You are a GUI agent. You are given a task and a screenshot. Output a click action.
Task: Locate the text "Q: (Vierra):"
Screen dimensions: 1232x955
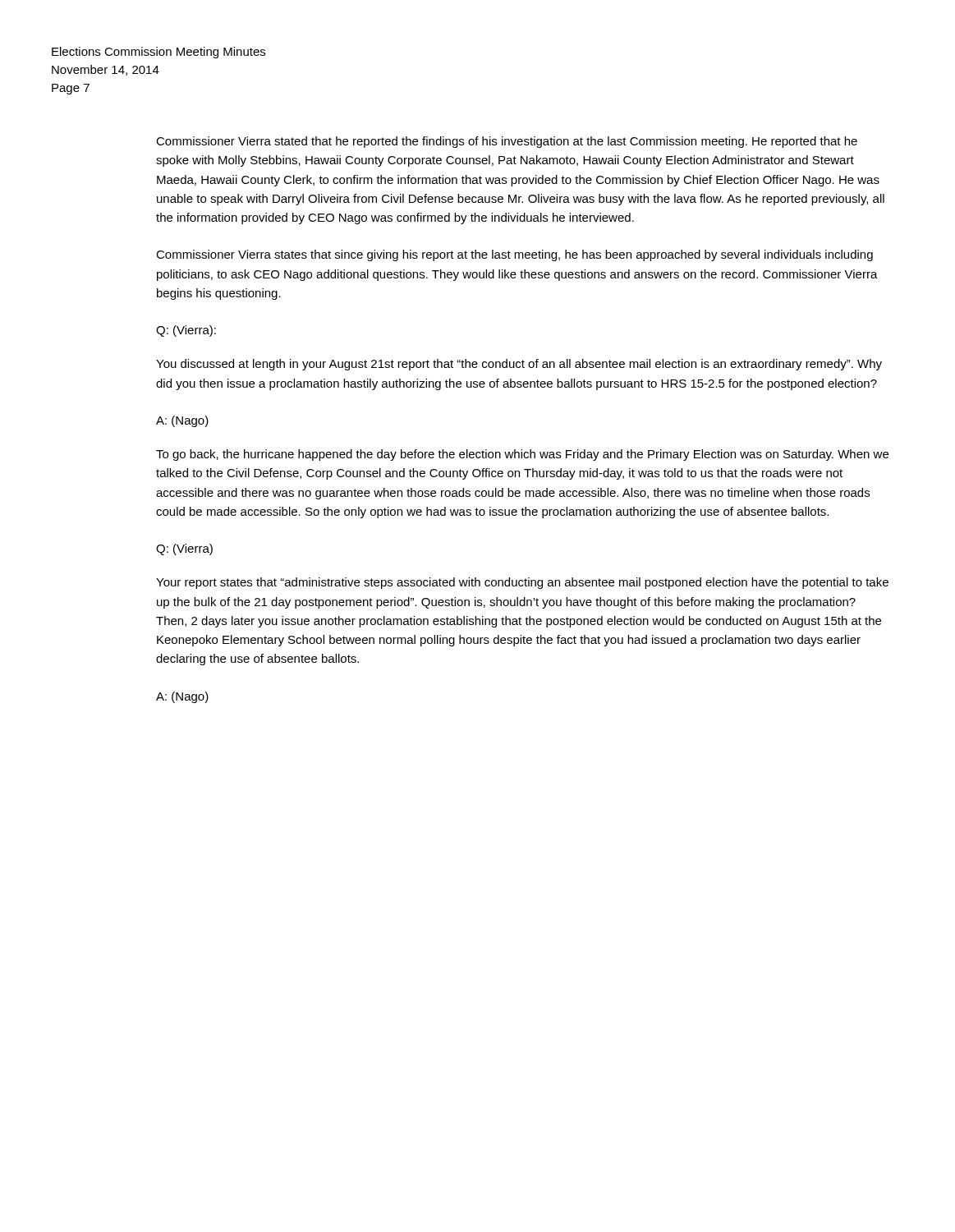[186, 330]
